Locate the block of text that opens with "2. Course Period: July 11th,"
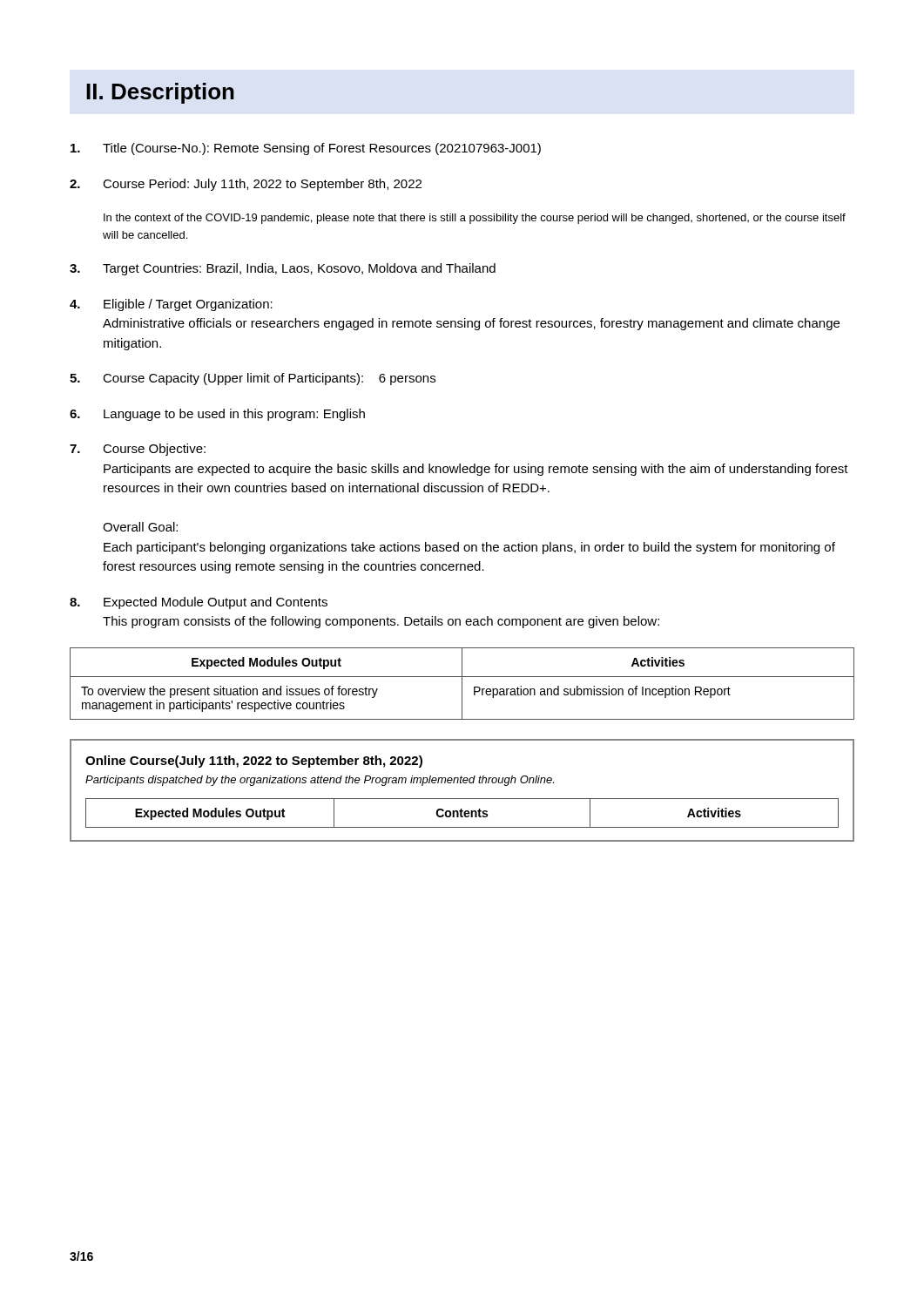 246,185
